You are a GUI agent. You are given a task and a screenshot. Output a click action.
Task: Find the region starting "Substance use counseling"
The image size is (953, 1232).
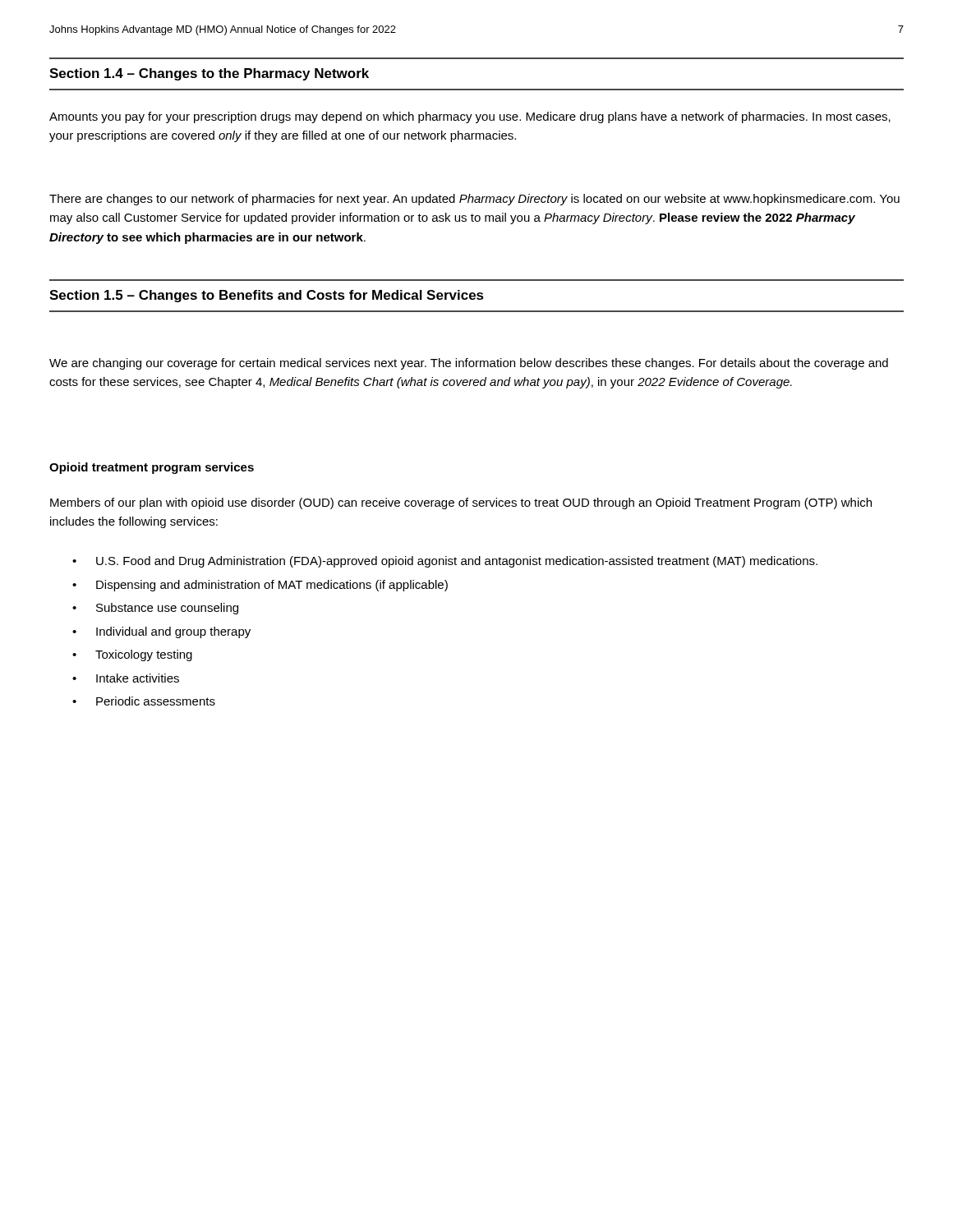click(x=155, y=609)
